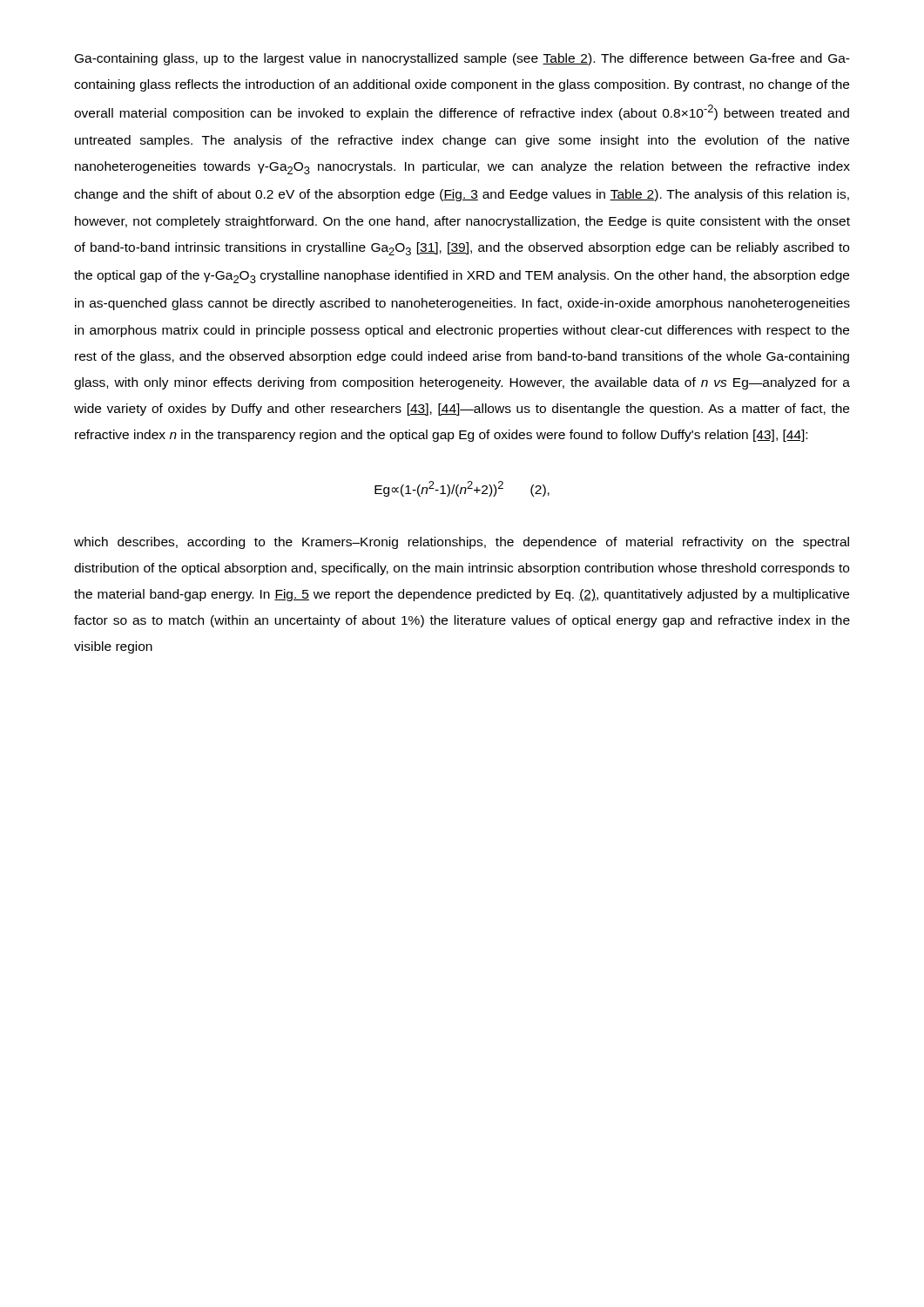Image resolution: width=924 pixels, height=1307 pixels.
Task: Point to the passage starting "Eg∝(1-(n2-1)/(n2+2))2 (2),"
Action: (462, 487)
